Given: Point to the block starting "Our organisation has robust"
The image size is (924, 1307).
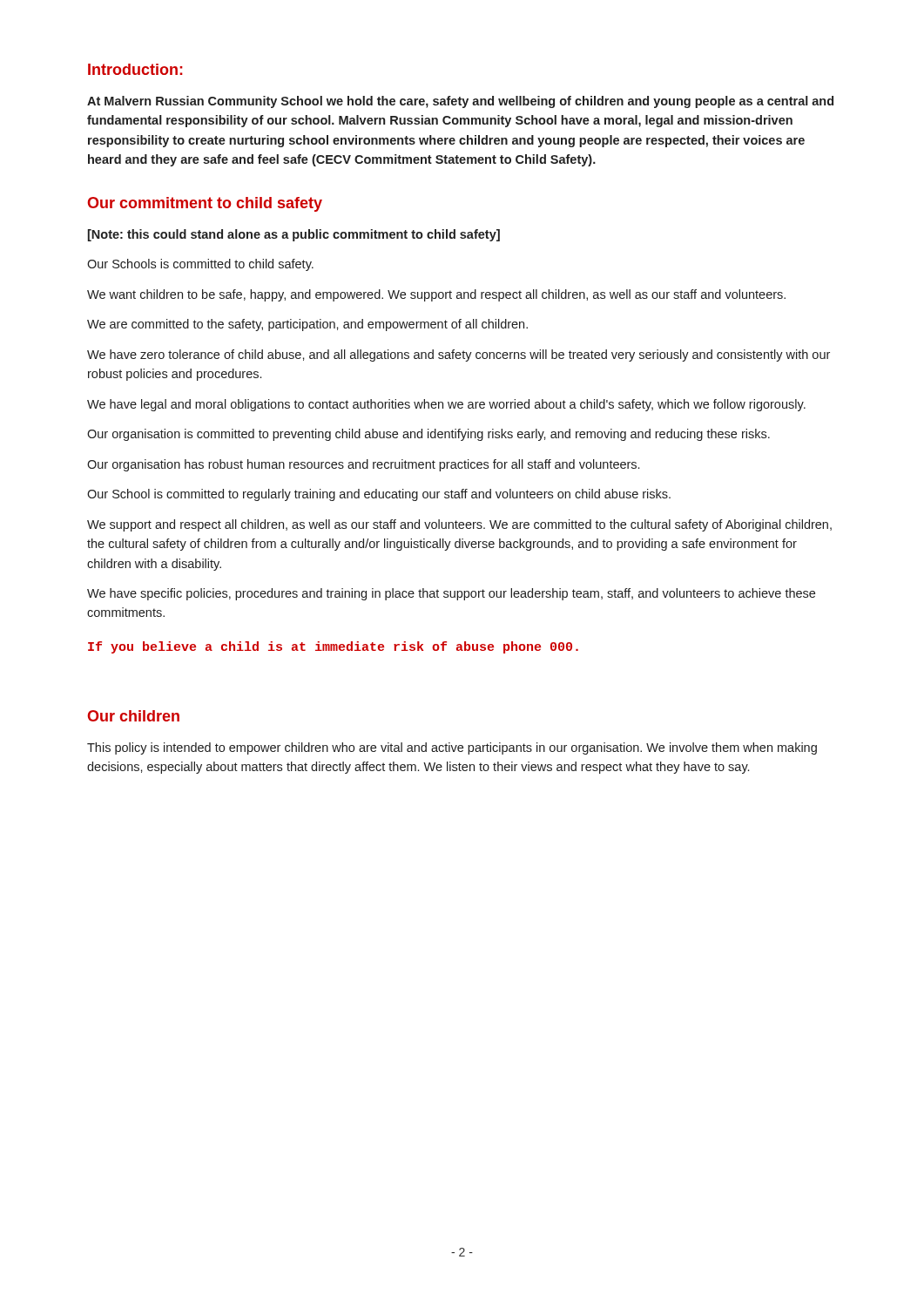Looking at the screenshot, I should click(364, 464).
